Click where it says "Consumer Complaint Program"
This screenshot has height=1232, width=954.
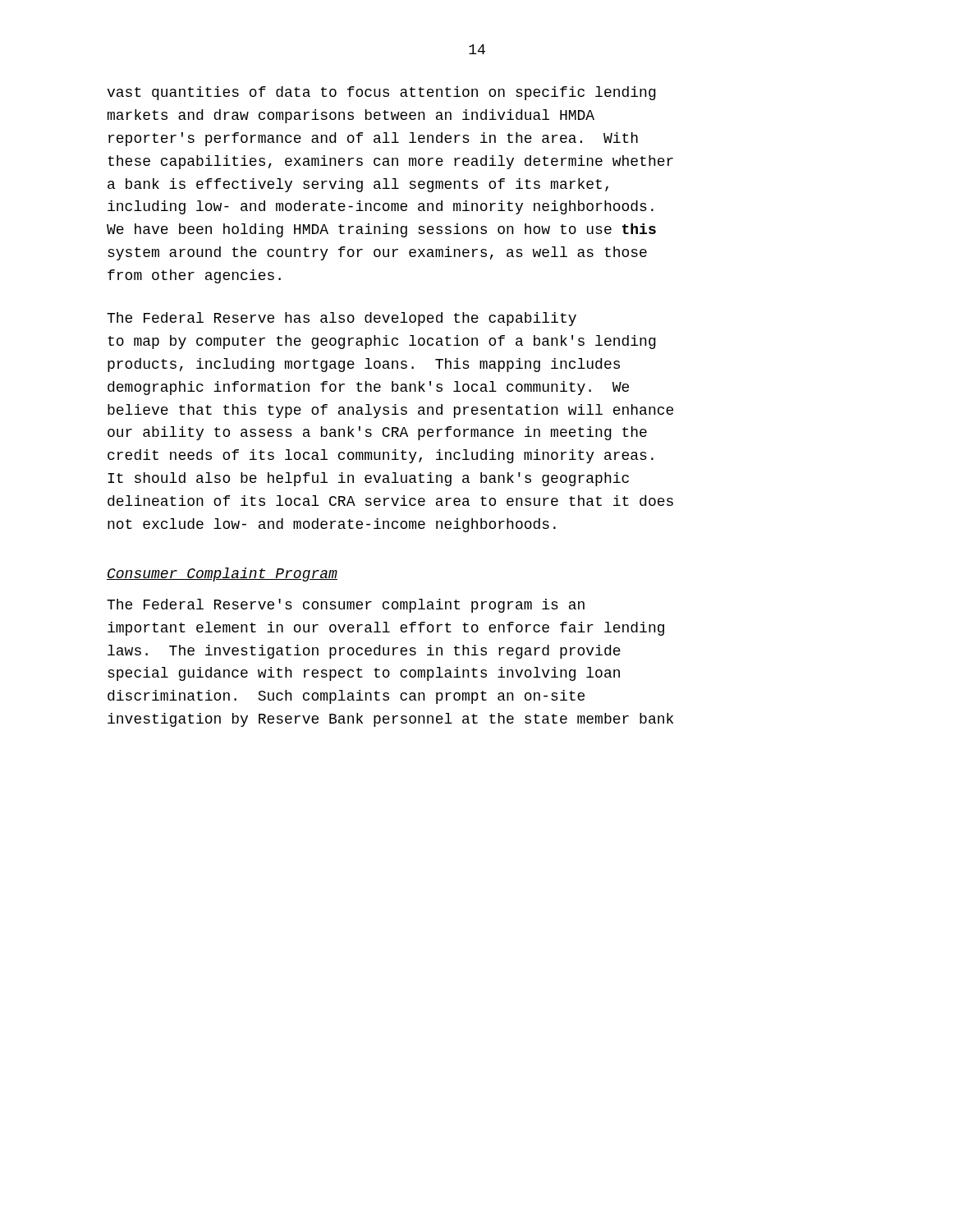click(x=222, y=574)
